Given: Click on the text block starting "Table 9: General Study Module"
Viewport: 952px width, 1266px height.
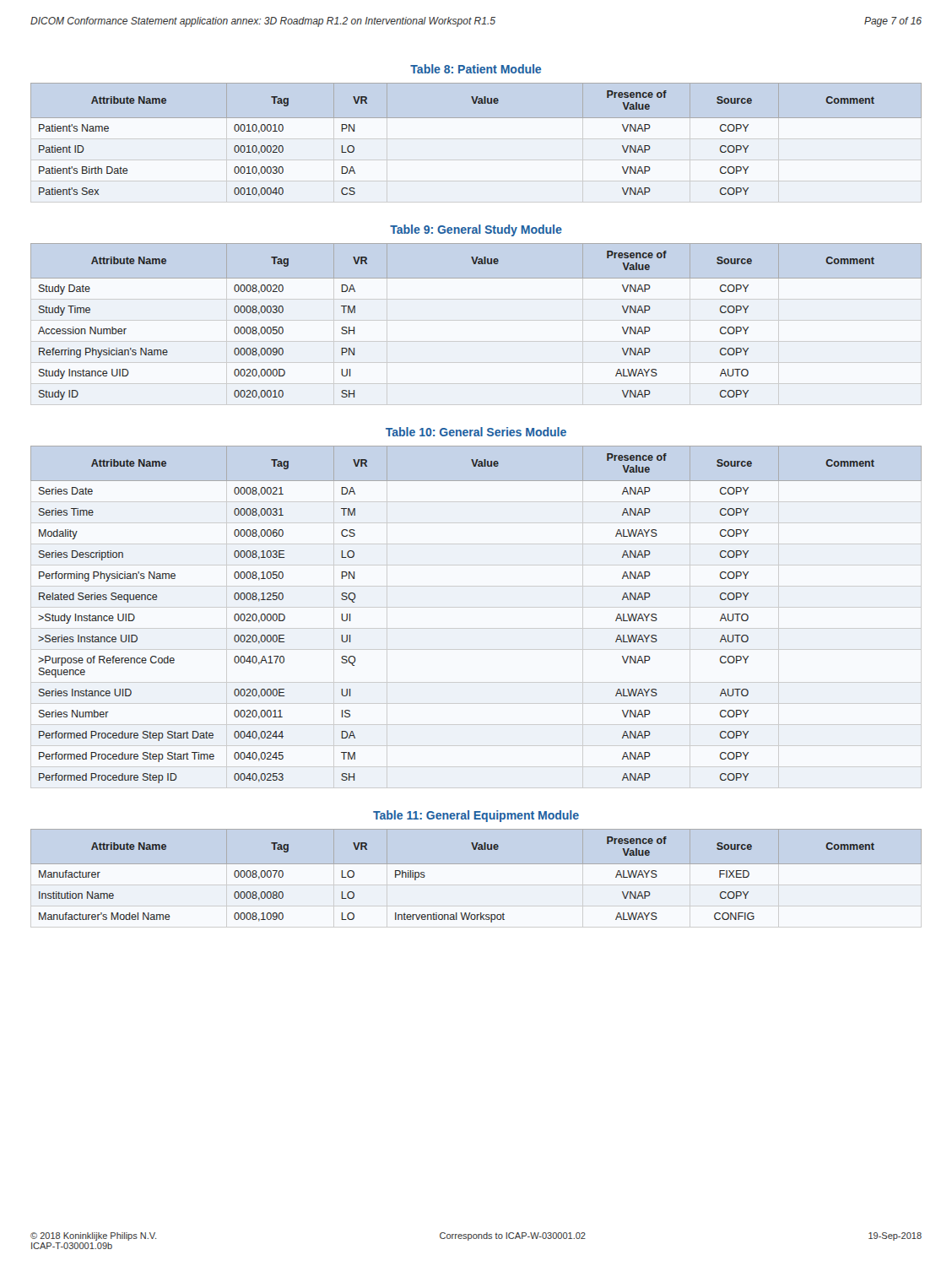Looking at the screenshot, I should coord(476,230).
